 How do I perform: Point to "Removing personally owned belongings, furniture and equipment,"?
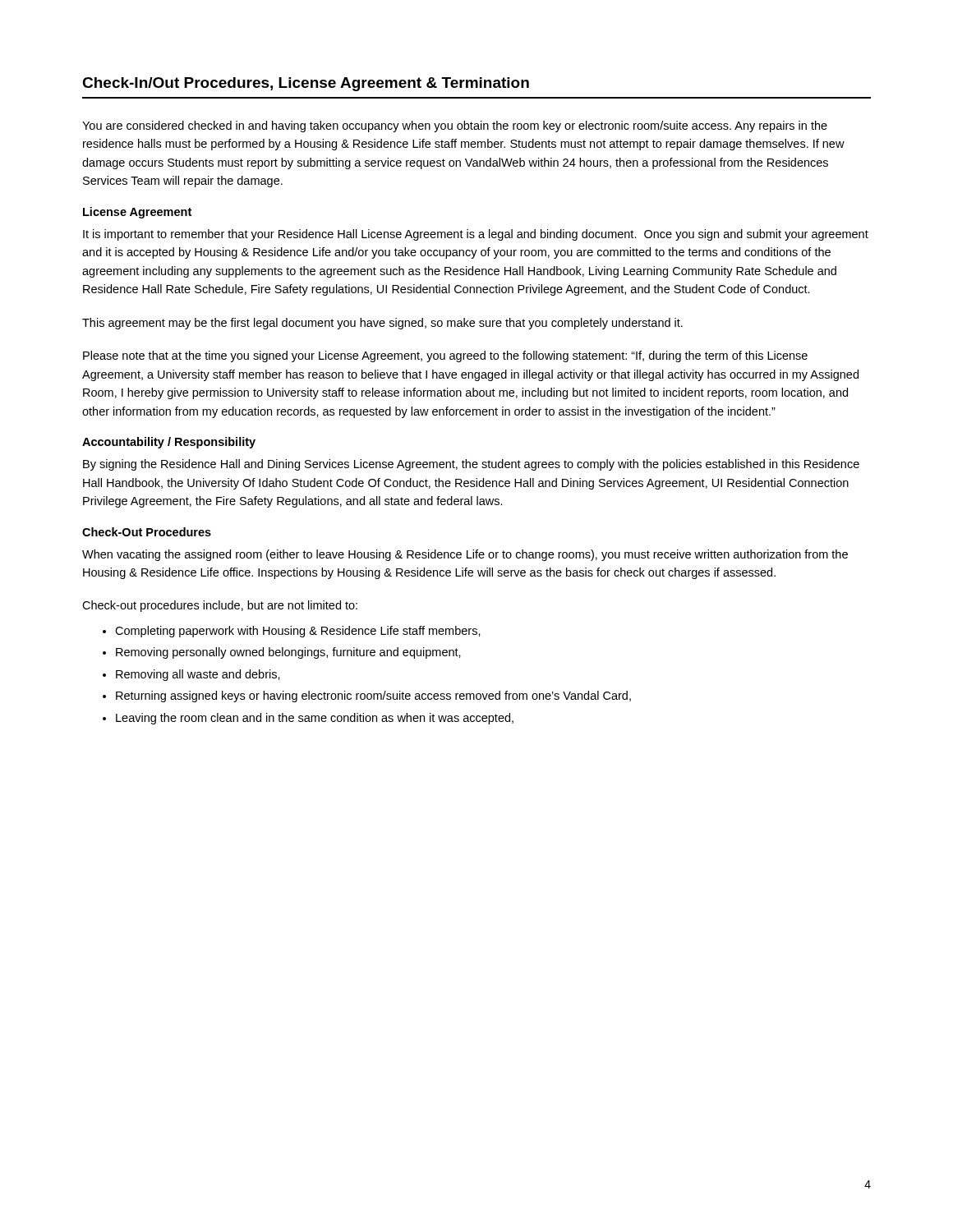282,653
